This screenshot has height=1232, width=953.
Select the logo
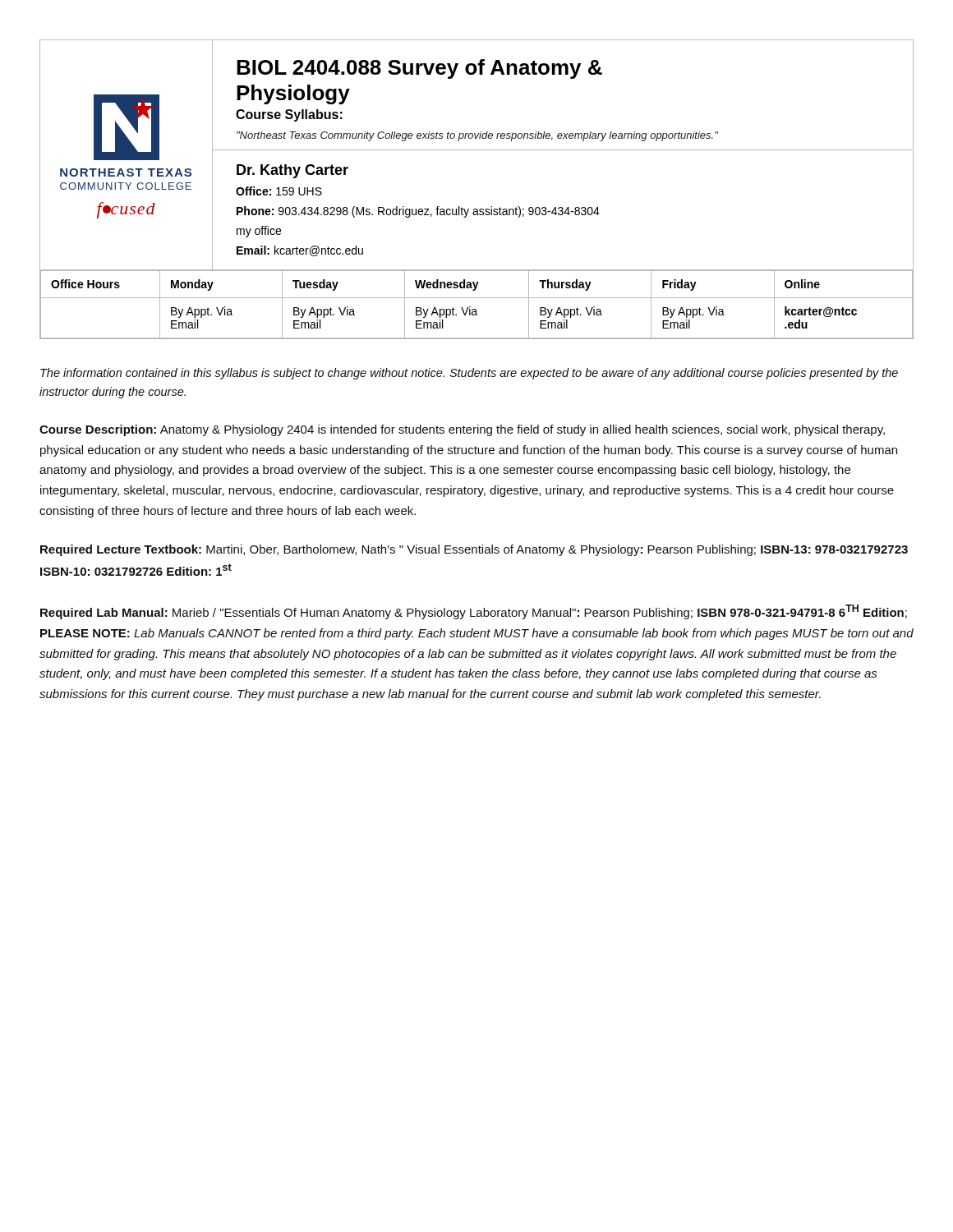tap(127, 155)
